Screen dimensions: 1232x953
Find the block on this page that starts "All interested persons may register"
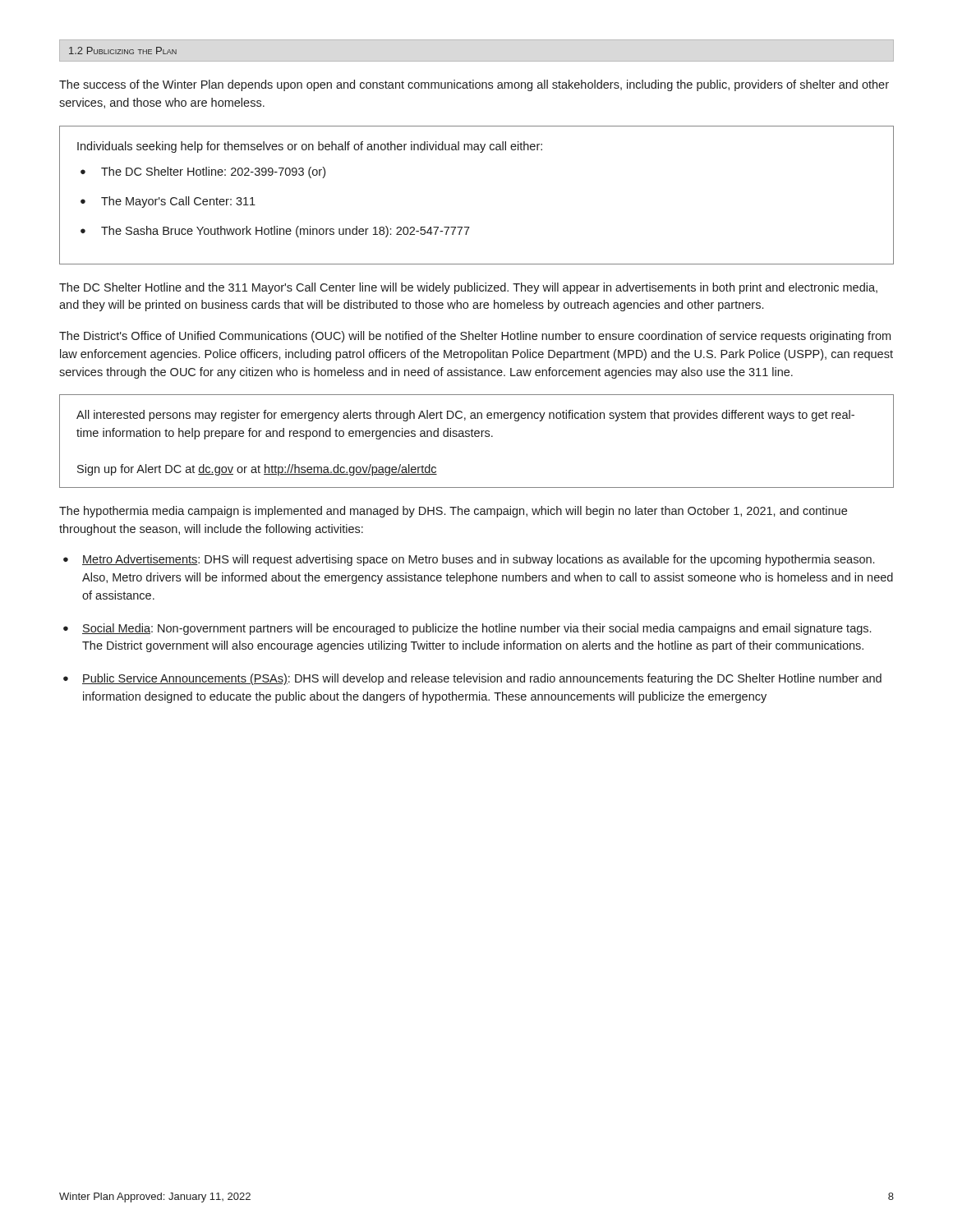click(476, 425)
